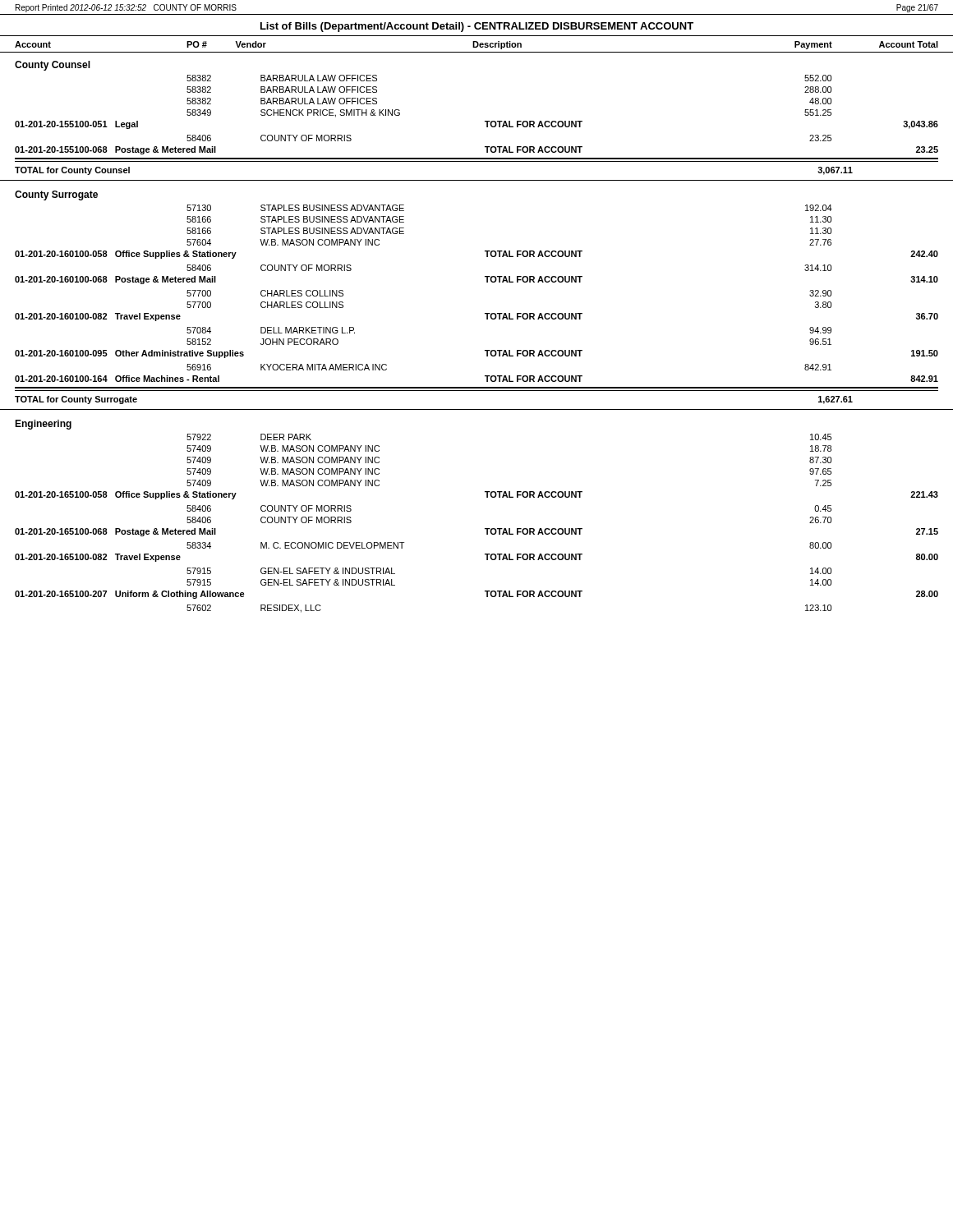Viewport: 953px width, 1232px height.
Task: Select the table that reads "01-201-20-160100-095 Other Administrative Supplies"
Action: click(x=476, y=353)
